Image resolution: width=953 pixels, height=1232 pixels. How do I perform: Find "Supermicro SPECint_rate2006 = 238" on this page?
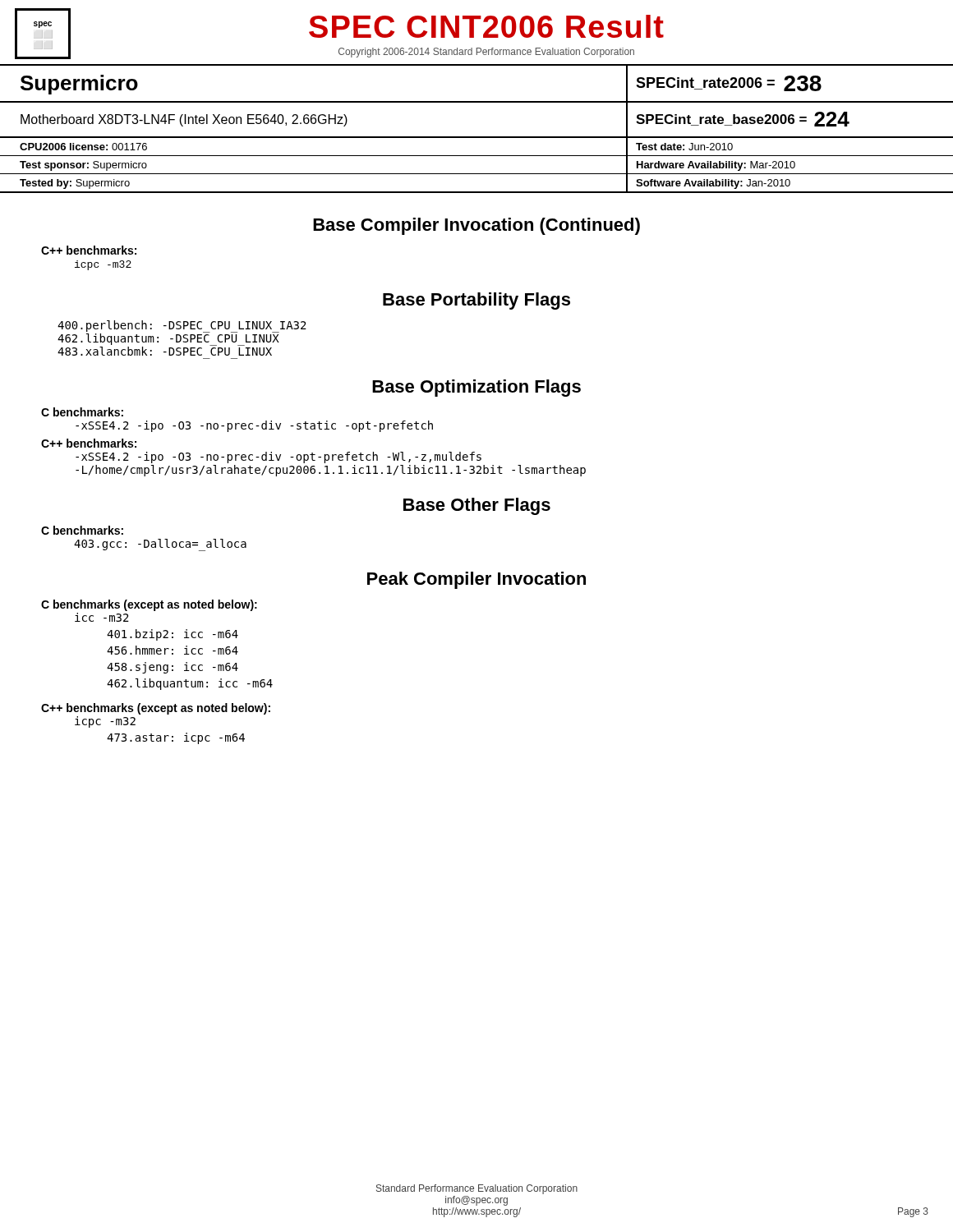coord(476,83)
